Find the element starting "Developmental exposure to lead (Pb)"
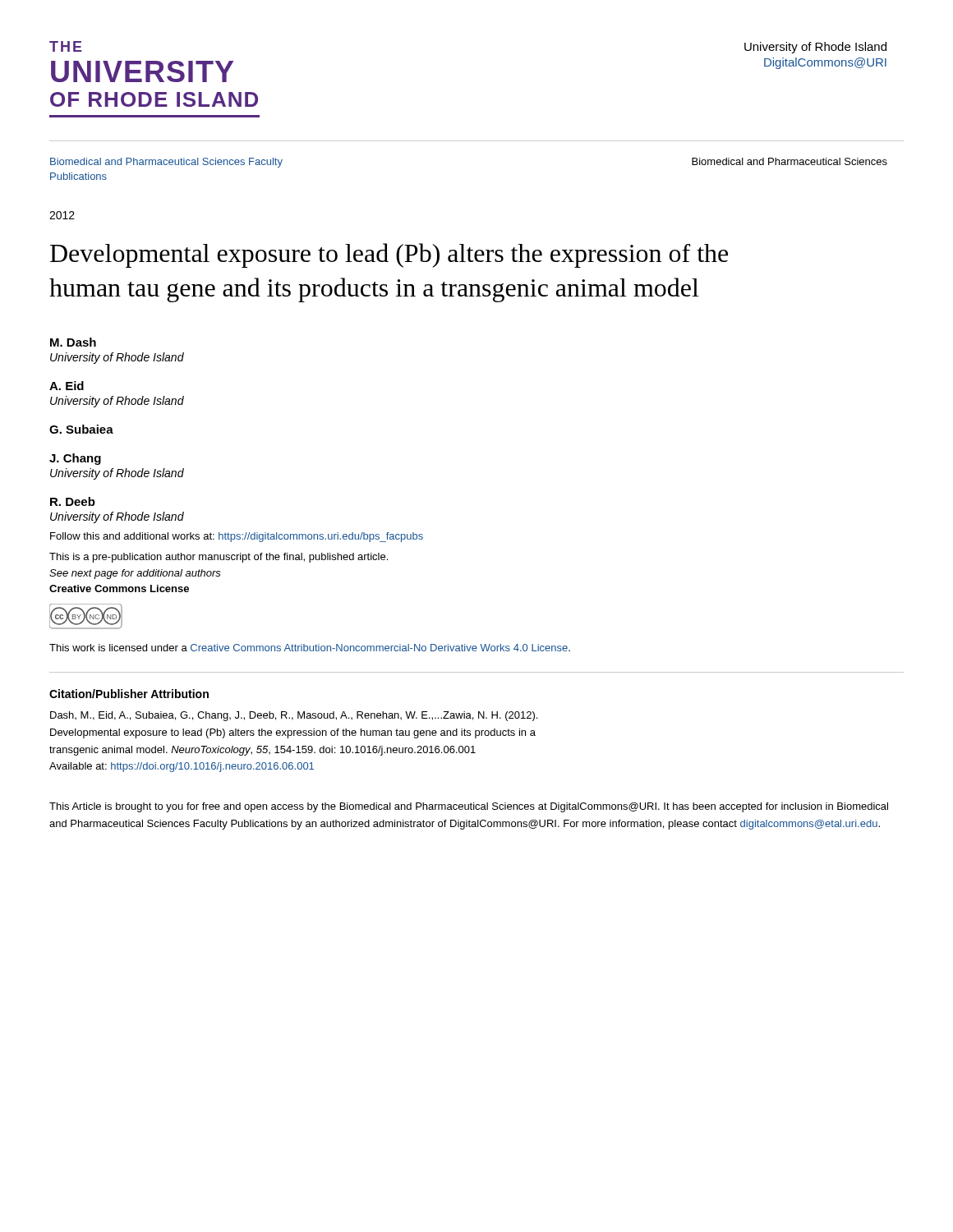Screen dimensions: 1232x953 389,270
